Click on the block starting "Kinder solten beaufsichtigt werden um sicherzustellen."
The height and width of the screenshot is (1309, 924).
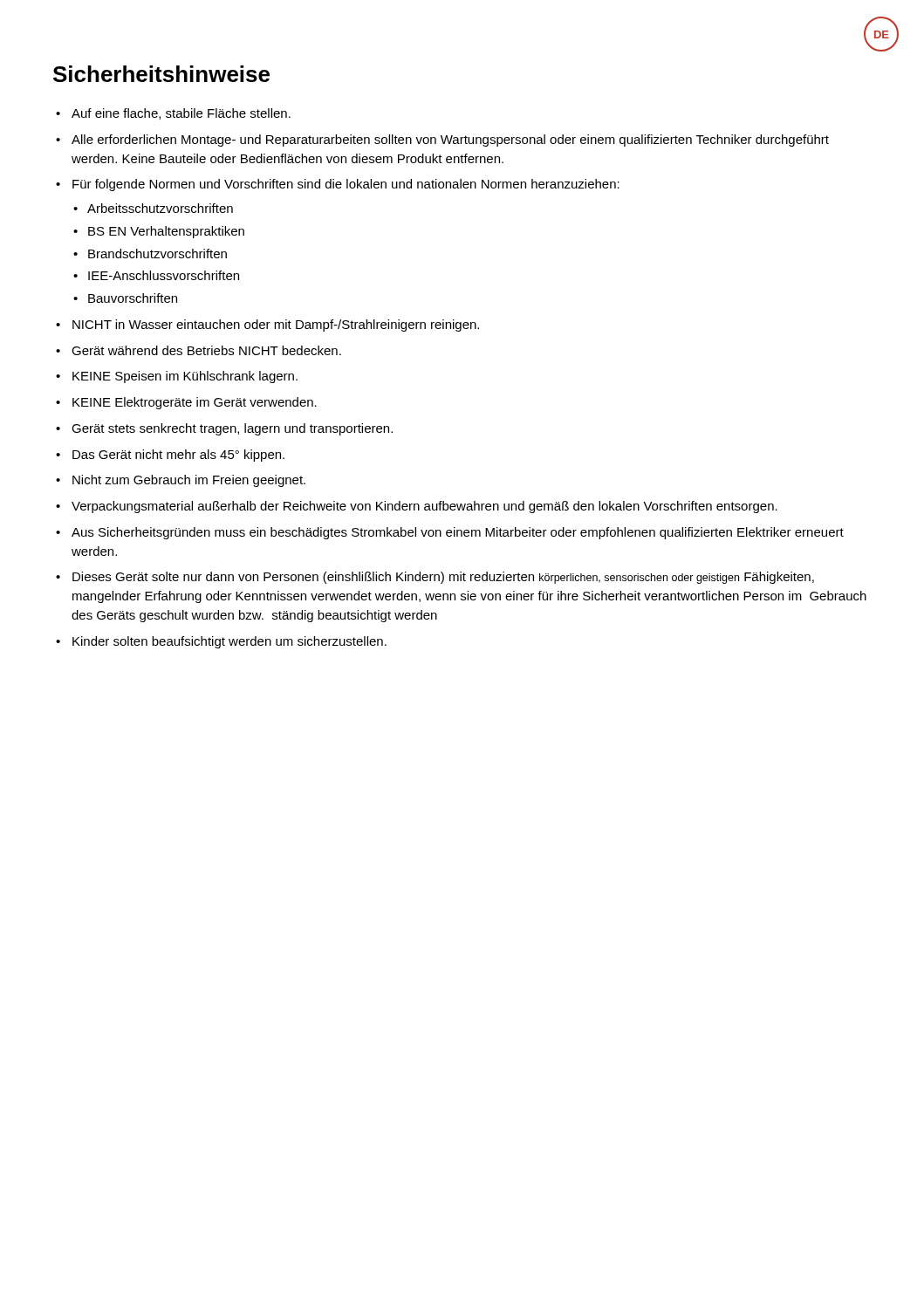click(229, 641)
